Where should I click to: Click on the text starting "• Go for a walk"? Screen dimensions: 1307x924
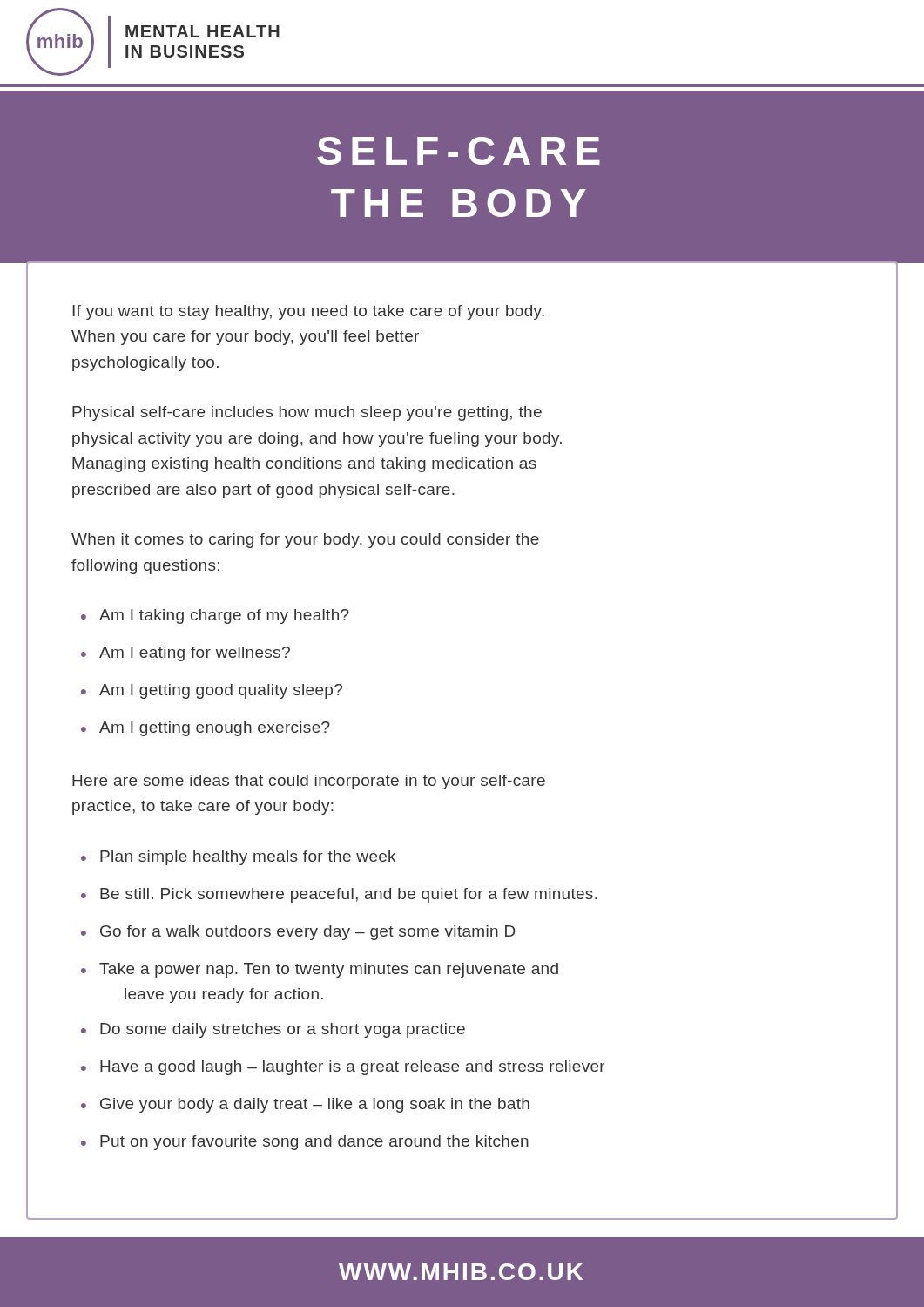click(x=298, y=933)
